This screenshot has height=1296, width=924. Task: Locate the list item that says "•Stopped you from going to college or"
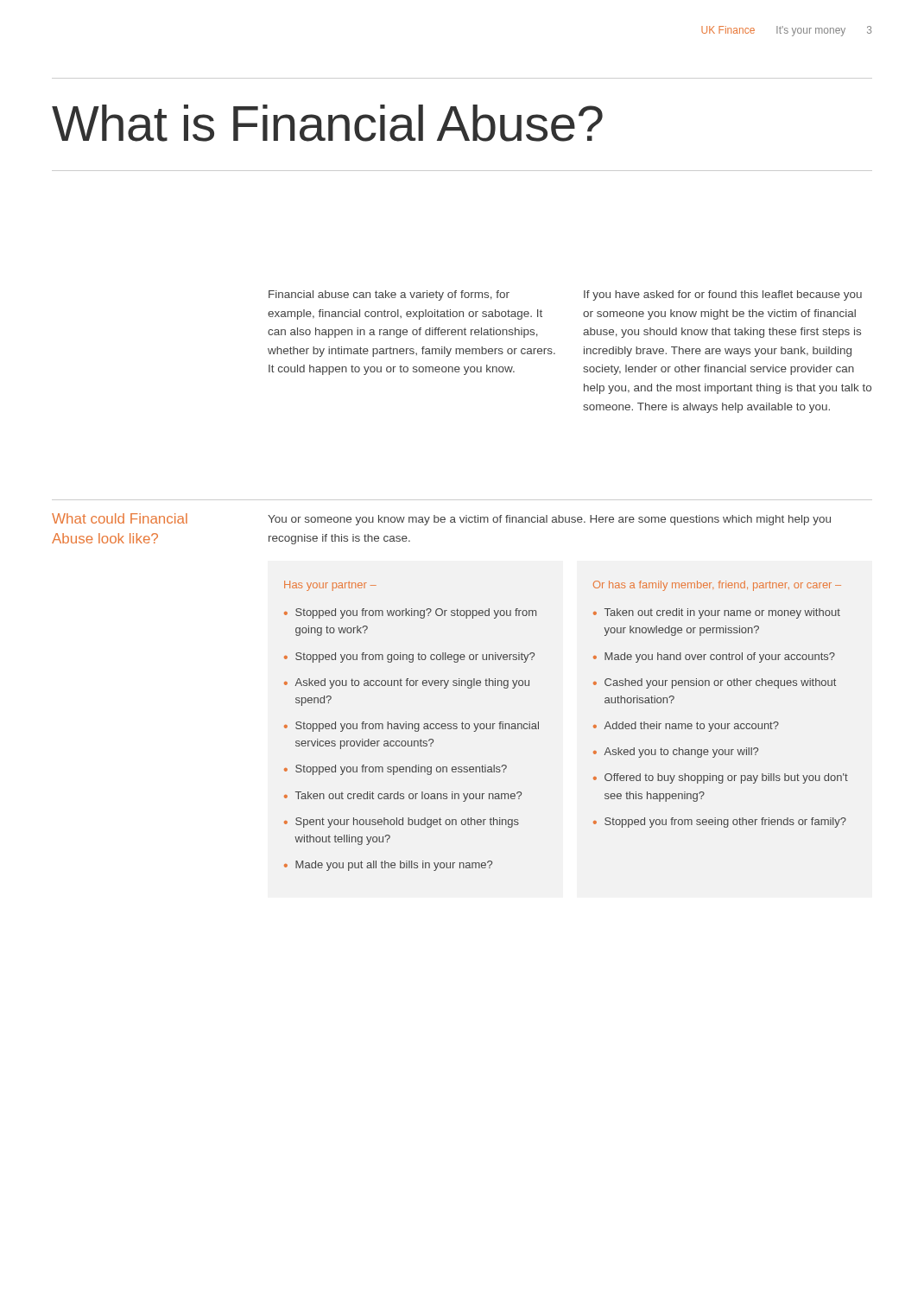(415, 656)
